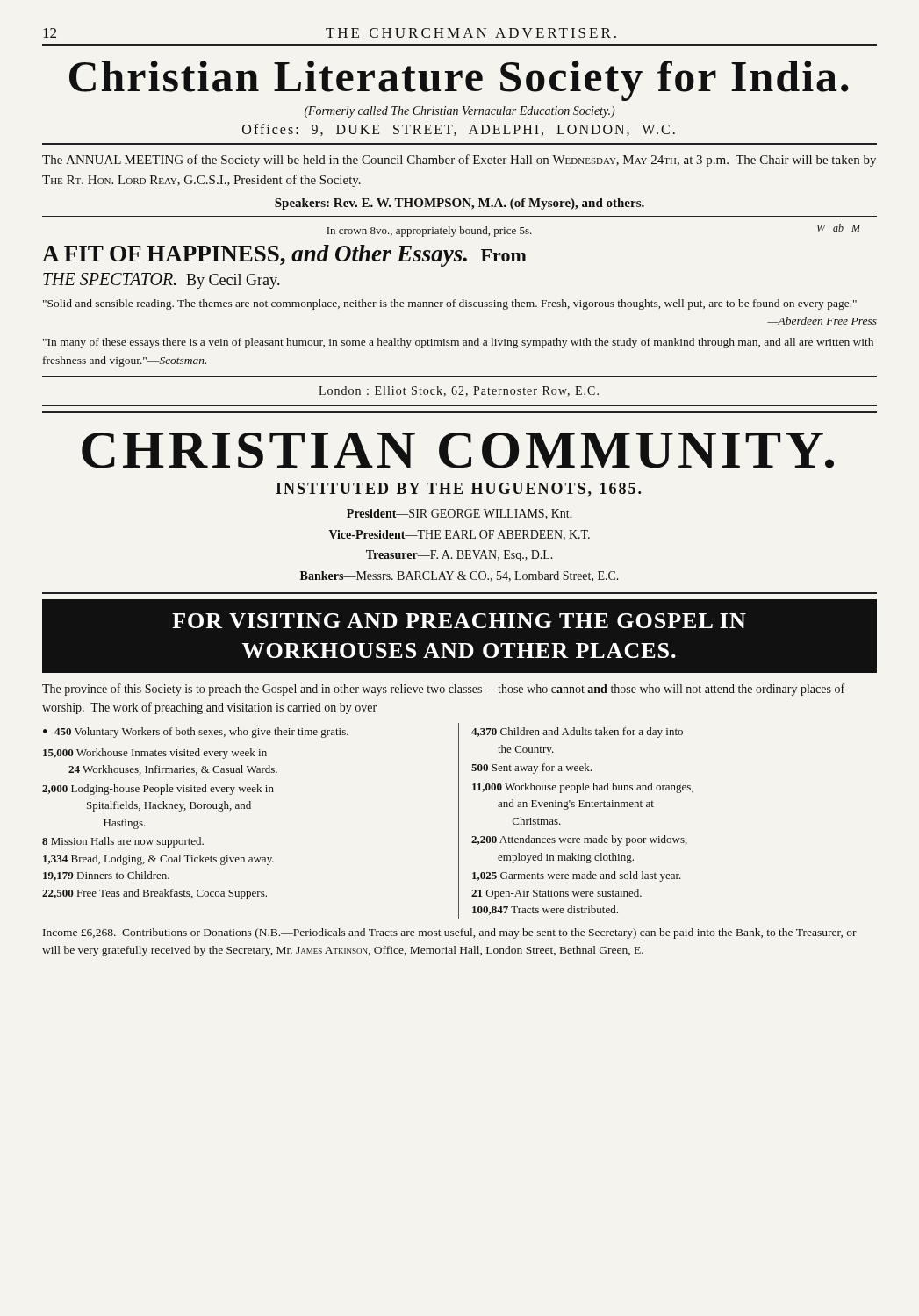This screenshot has height=1316, width=919.
Task: Click on the passage starting "President—SIR GEORGE WILLIAMS, Knt. Vice-President—THE"
Action: [x=460, y=545]
